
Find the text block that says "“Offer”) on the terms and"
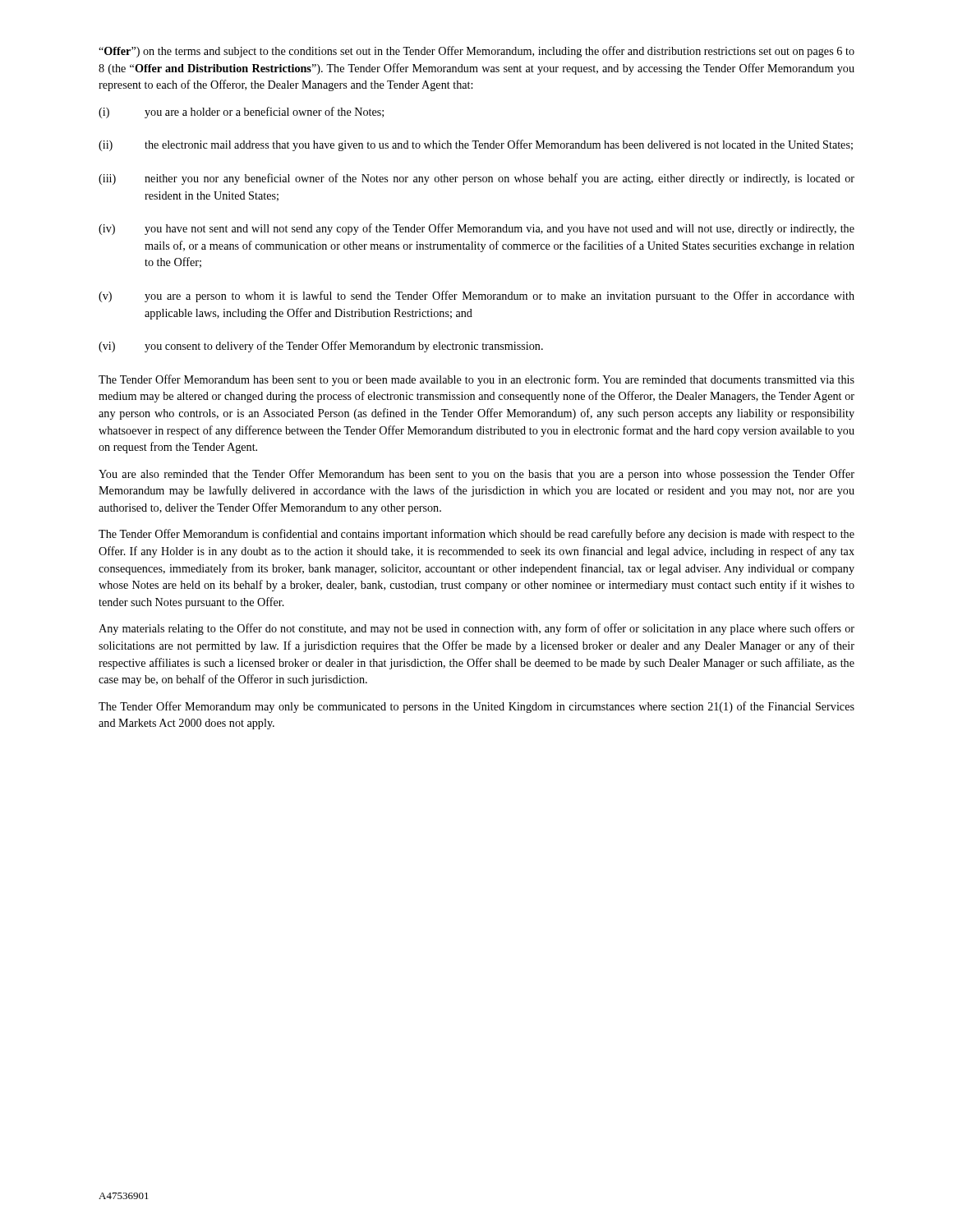point(476,68)
